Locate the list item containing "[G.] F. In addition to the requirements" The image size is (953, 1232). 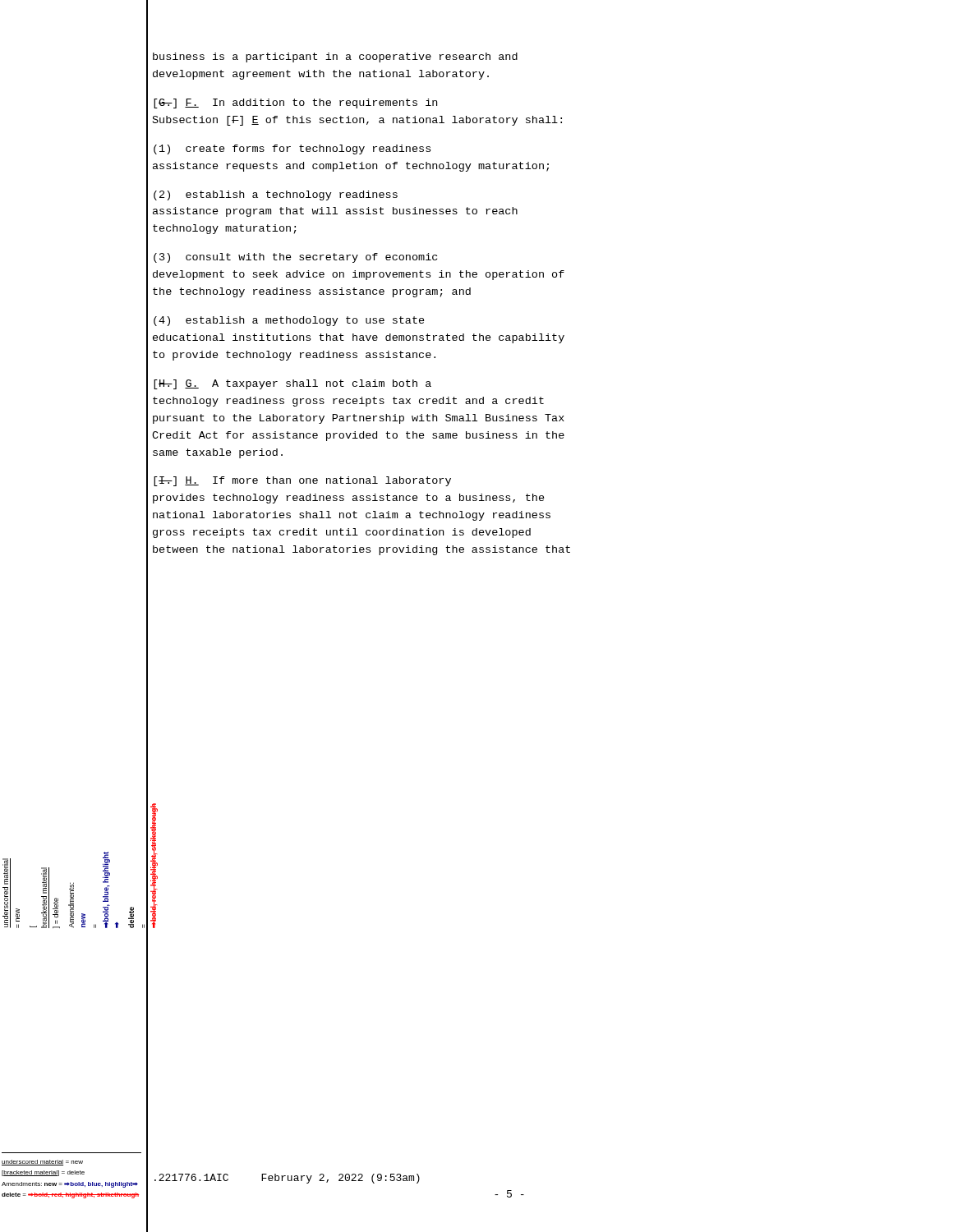pyautogui.click(x=509, y=112)
